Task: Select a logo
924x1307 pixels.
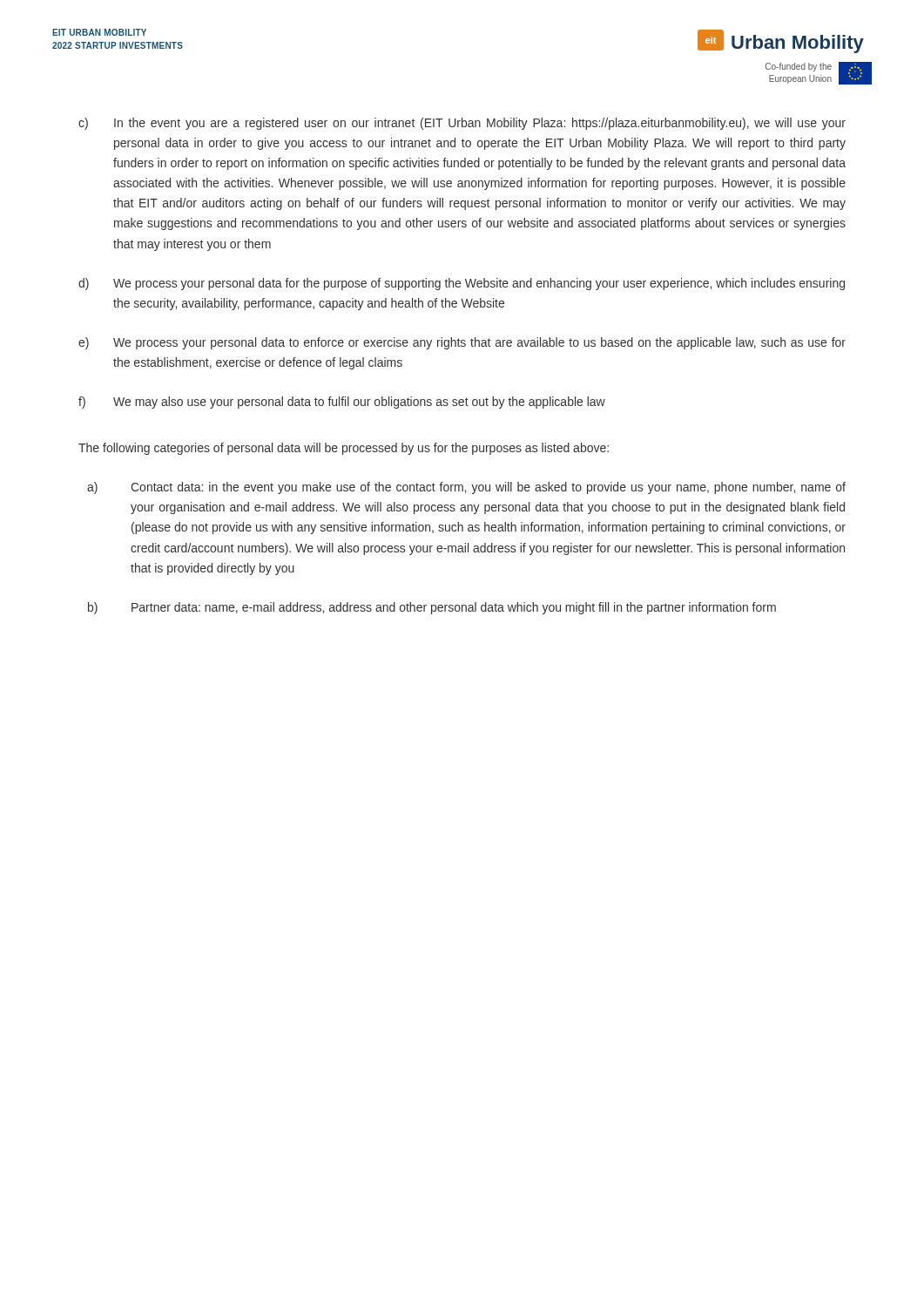Action: 785,56
